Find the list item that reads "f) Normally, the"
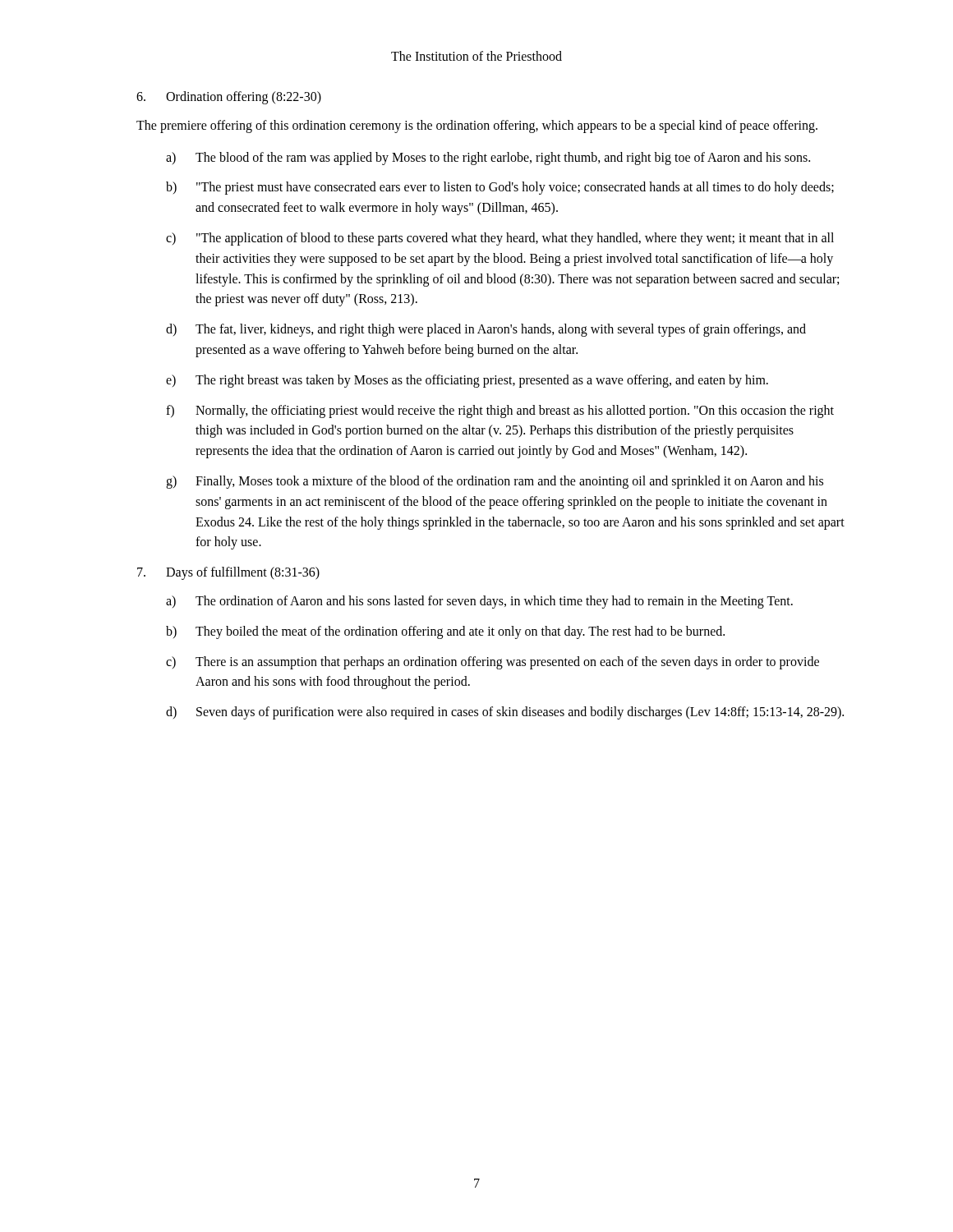The image size is (953, 1232). (506, 431)
